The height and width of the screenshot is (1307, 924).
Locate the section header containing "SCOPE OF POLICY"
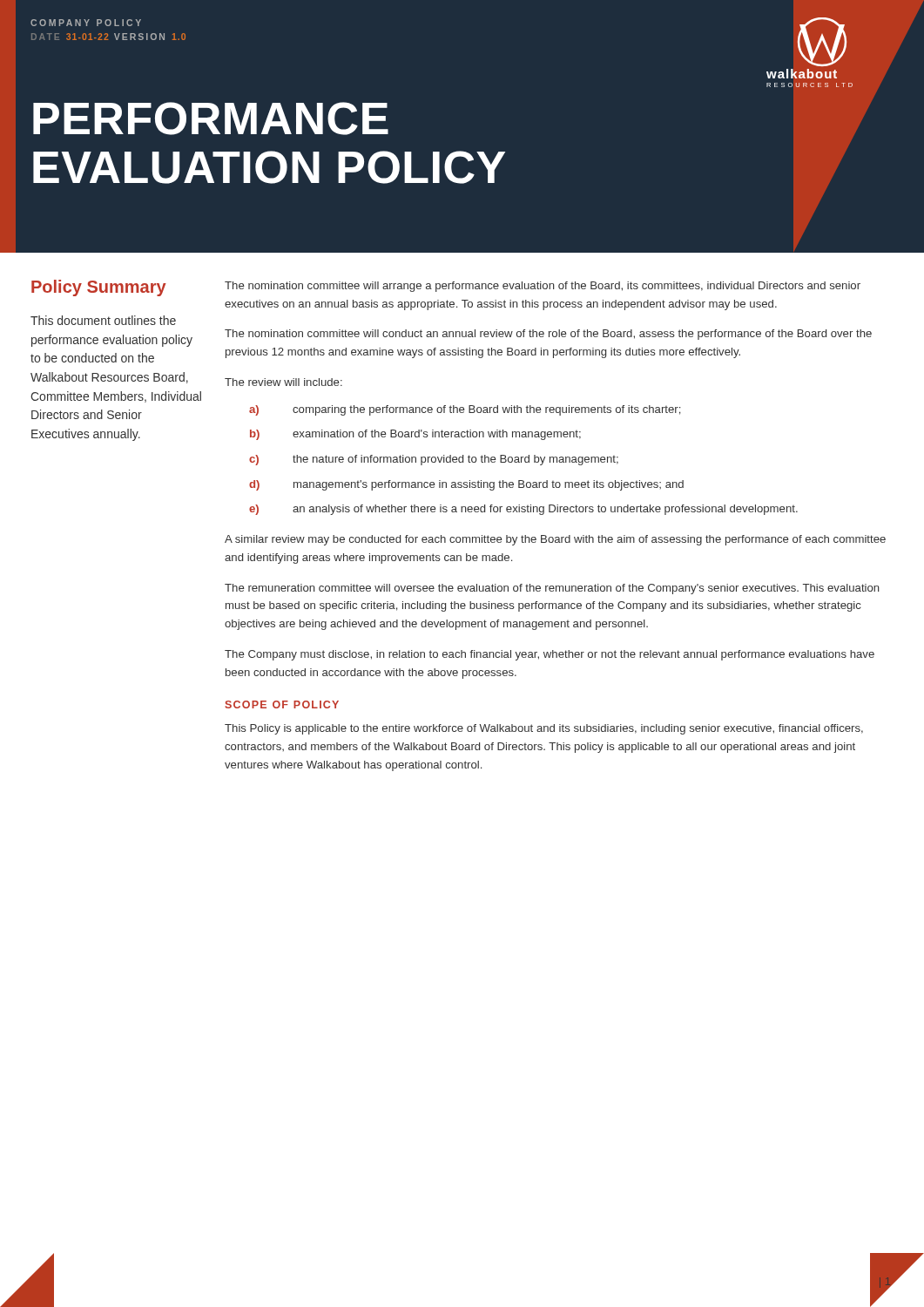[x=282, y=705]
